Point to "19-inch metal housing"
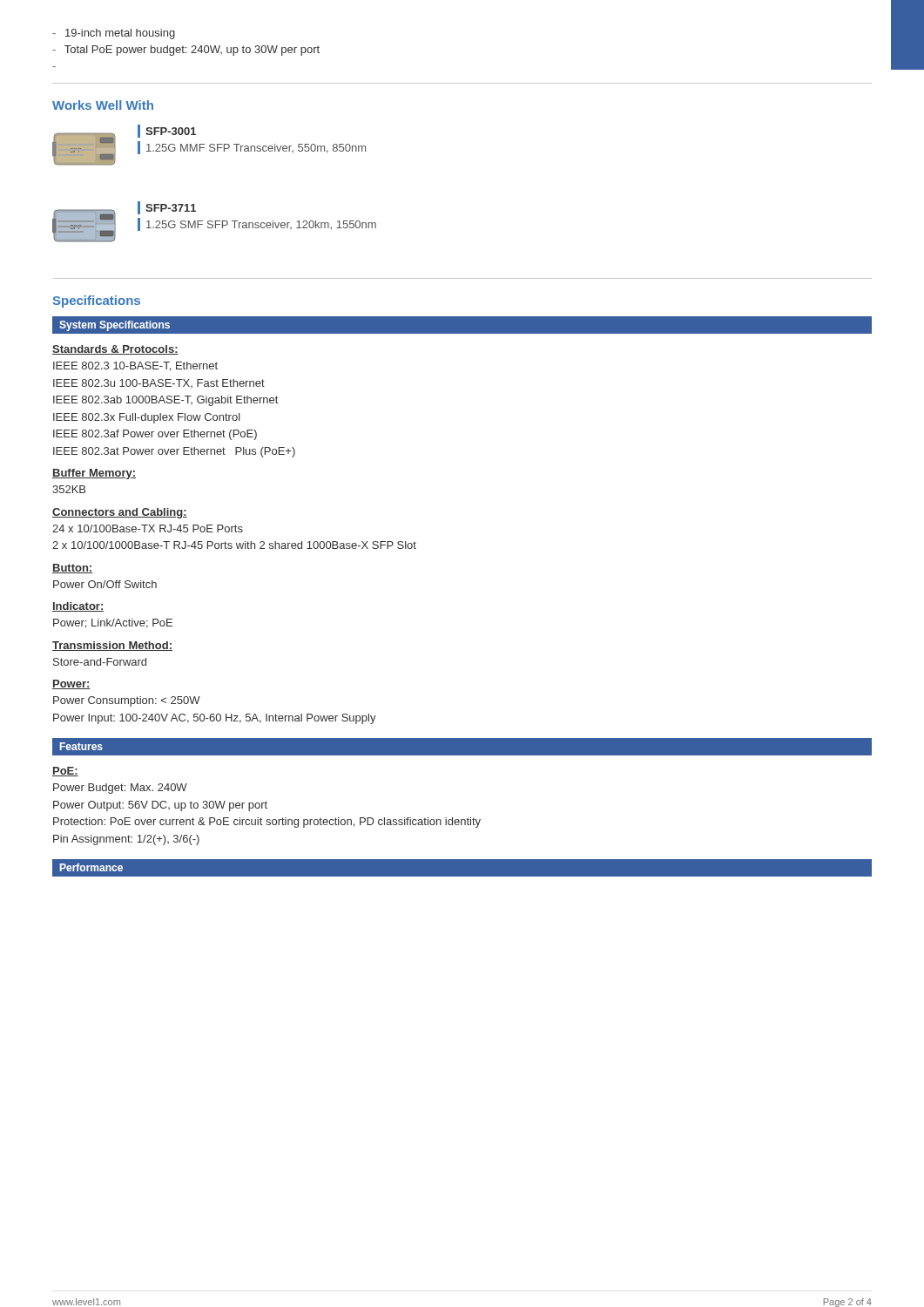Image resolution: width=924 pixels, height=1307 pixels. (x=114, y=33)
